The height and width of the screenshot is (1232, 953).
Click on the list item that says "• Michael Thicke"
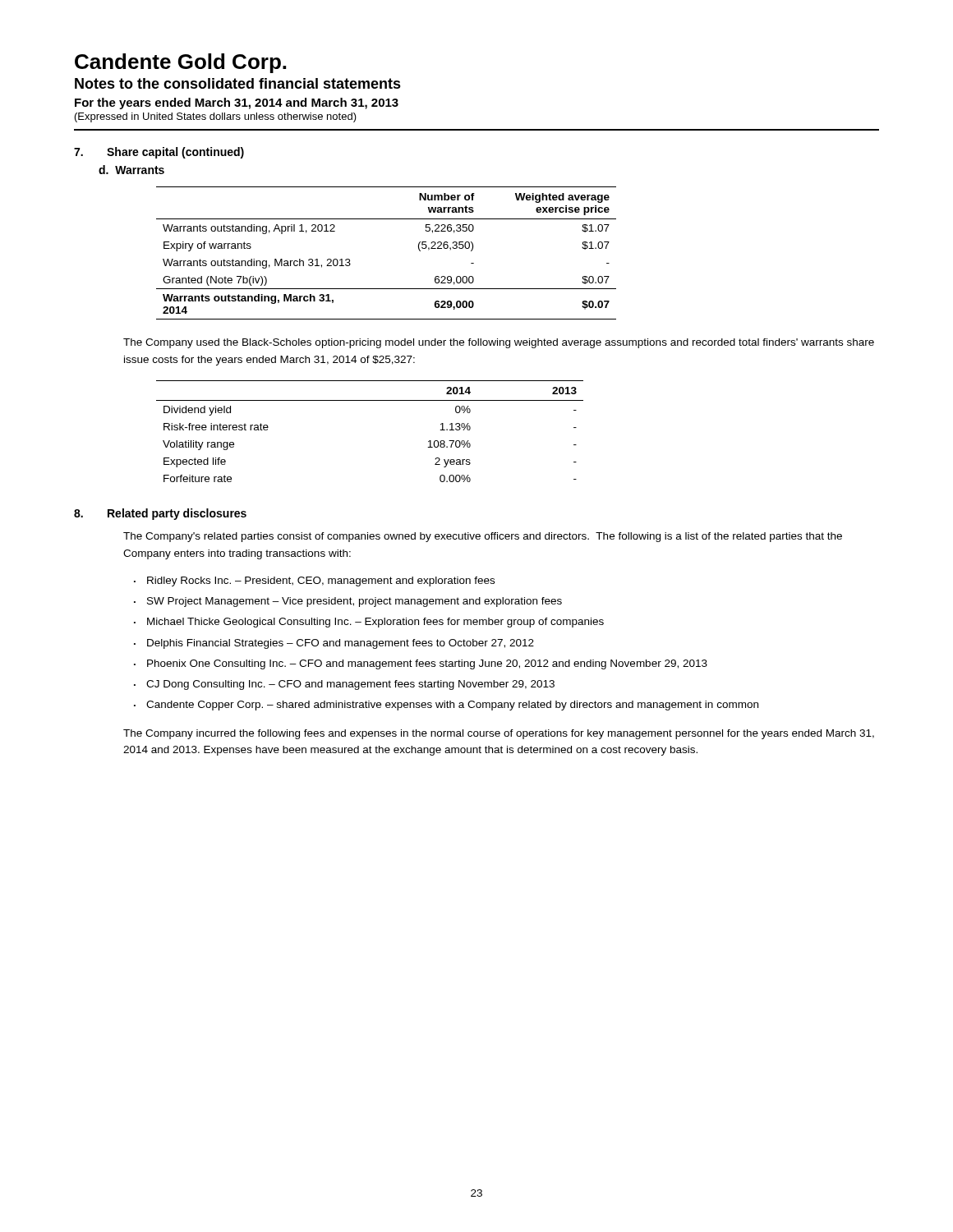(501, 622)
